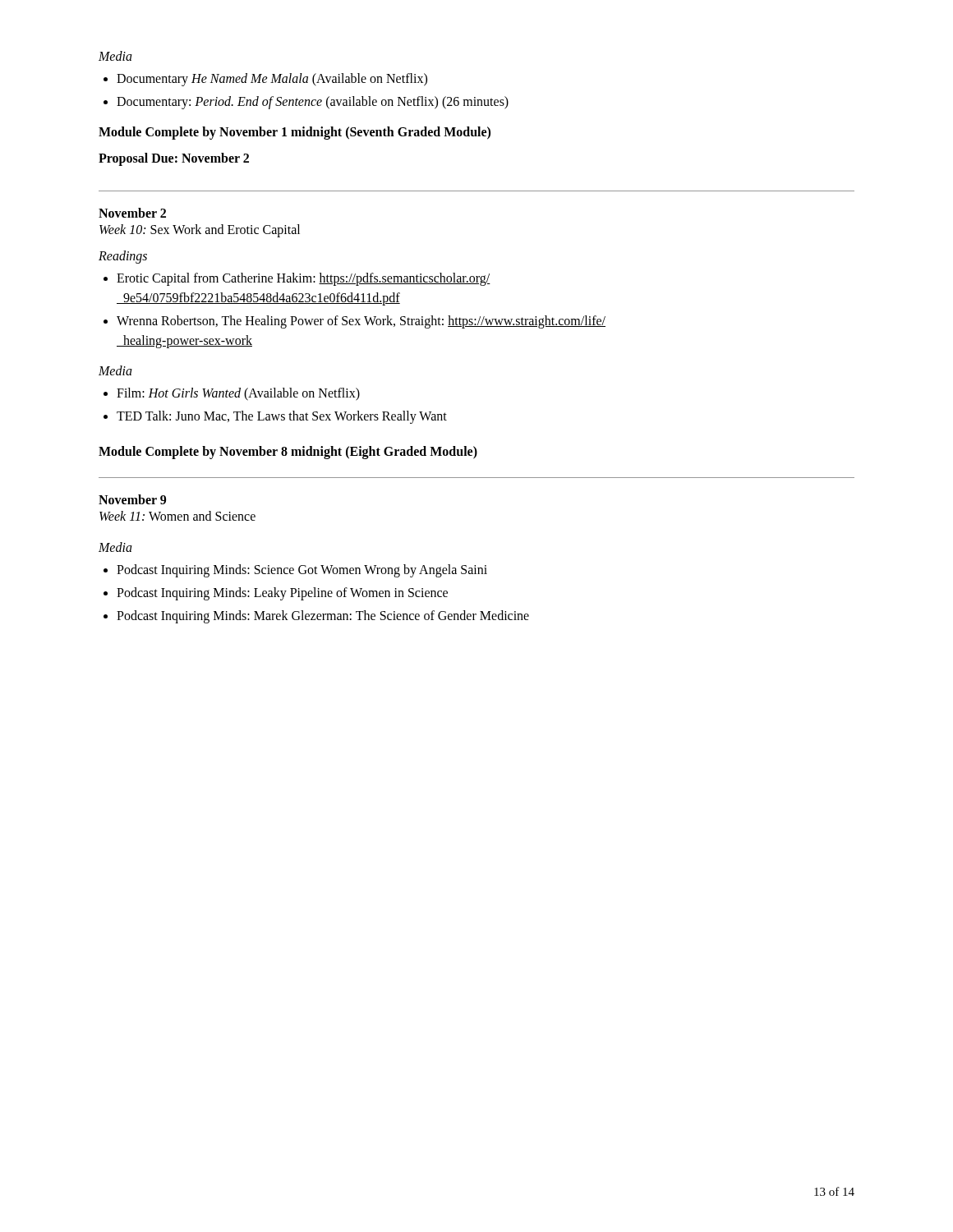
Task: Find the block starting "Documentary: Period. End of"
Action: [x=476, y=102]
